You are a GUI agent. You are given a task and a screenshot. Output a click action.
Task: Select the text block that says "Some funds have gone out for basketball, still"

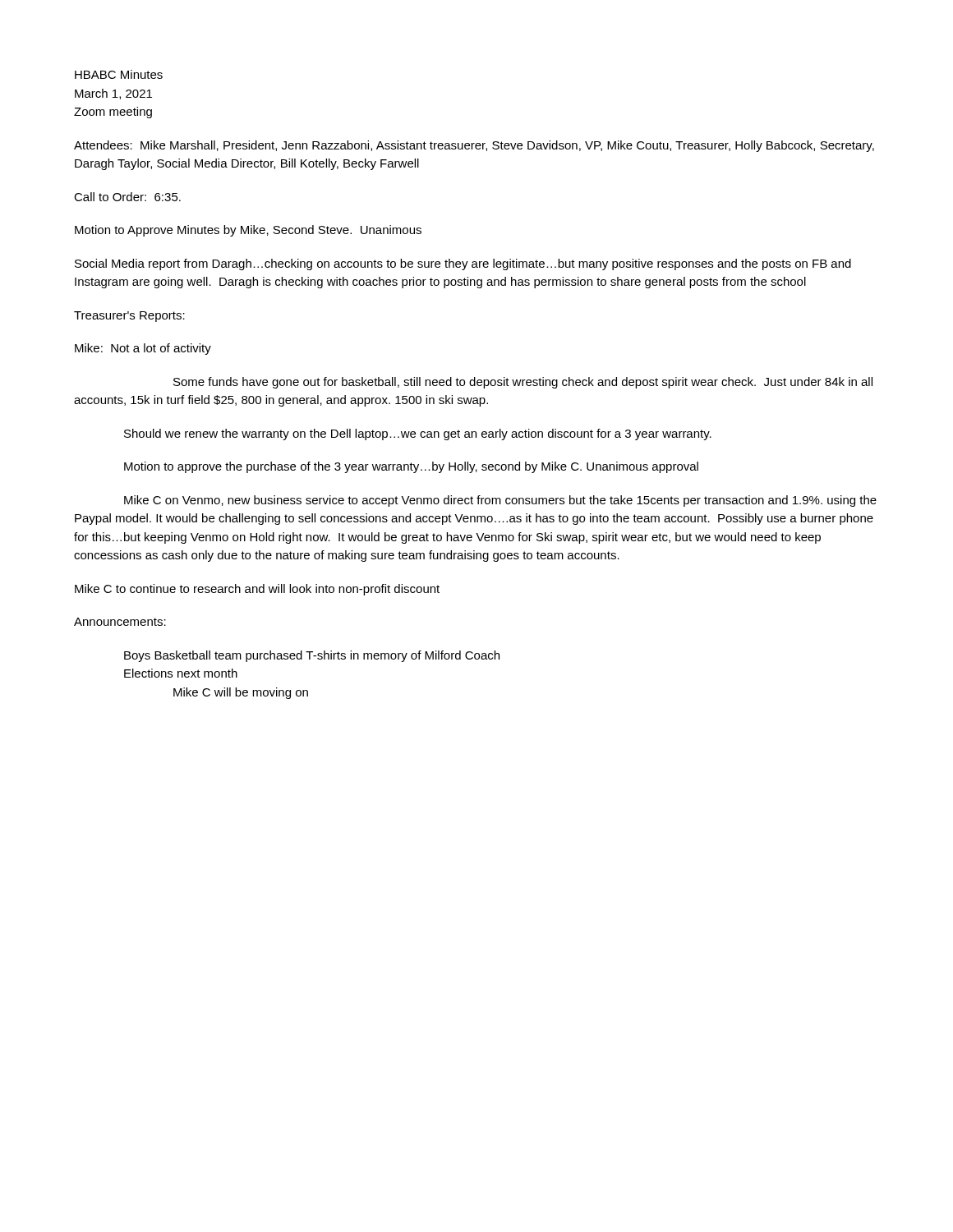tap(474, 390)
